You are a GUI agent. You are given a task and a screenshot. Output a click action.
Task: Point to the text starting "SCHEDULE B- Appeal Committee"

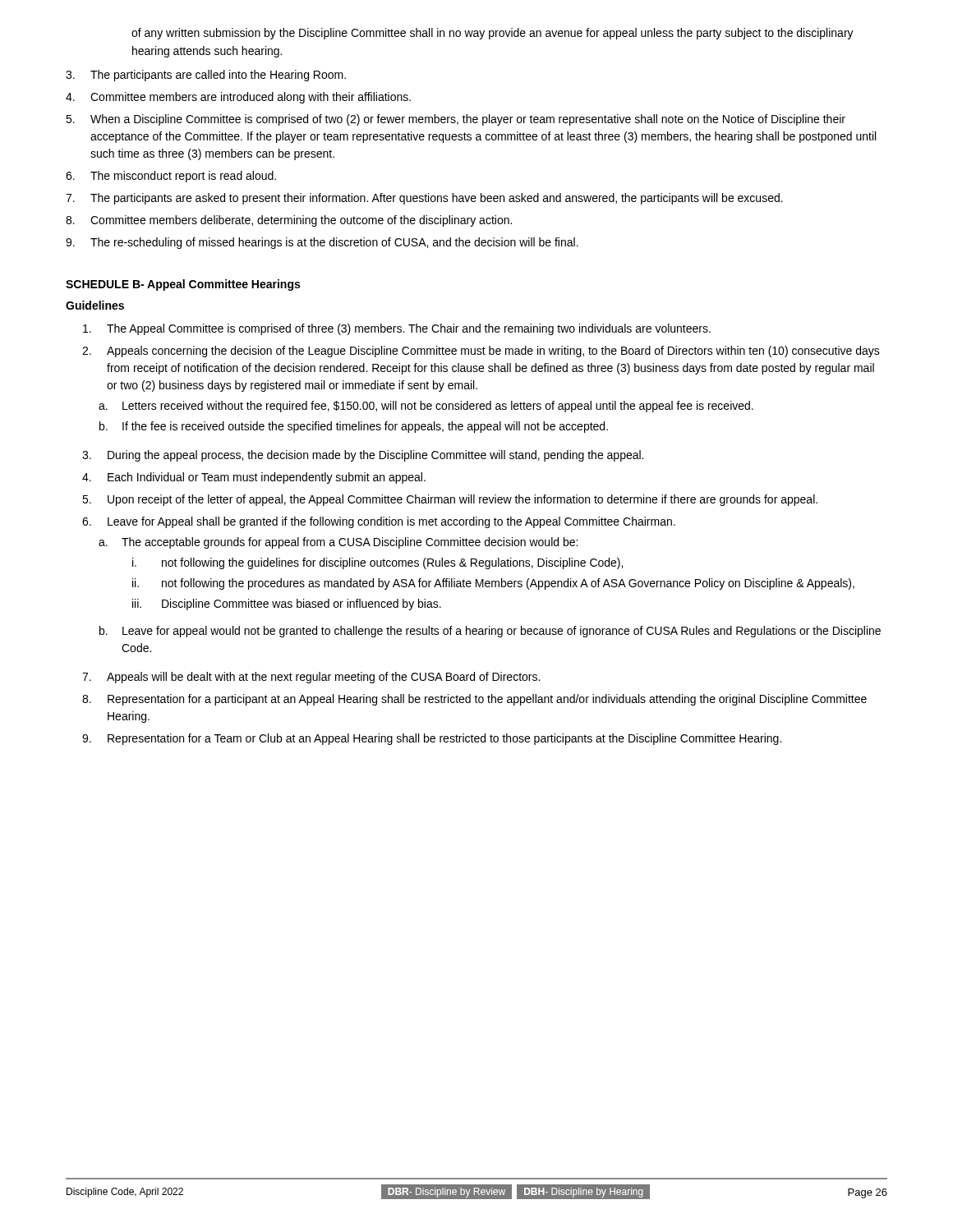[x=183, y=284]
